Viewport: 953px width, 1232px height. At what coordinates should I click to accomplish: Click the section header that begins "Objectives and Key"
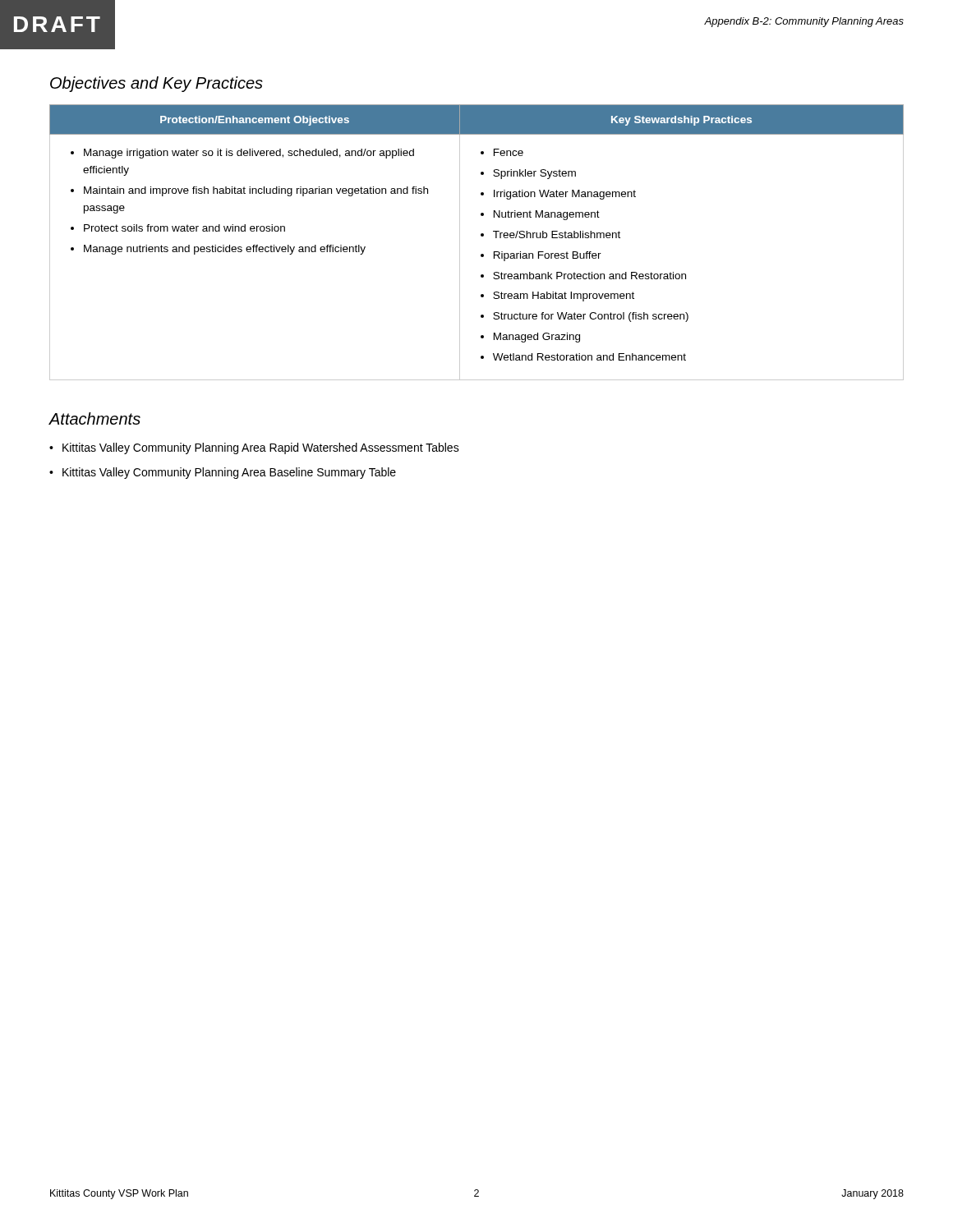pos(156,83)
